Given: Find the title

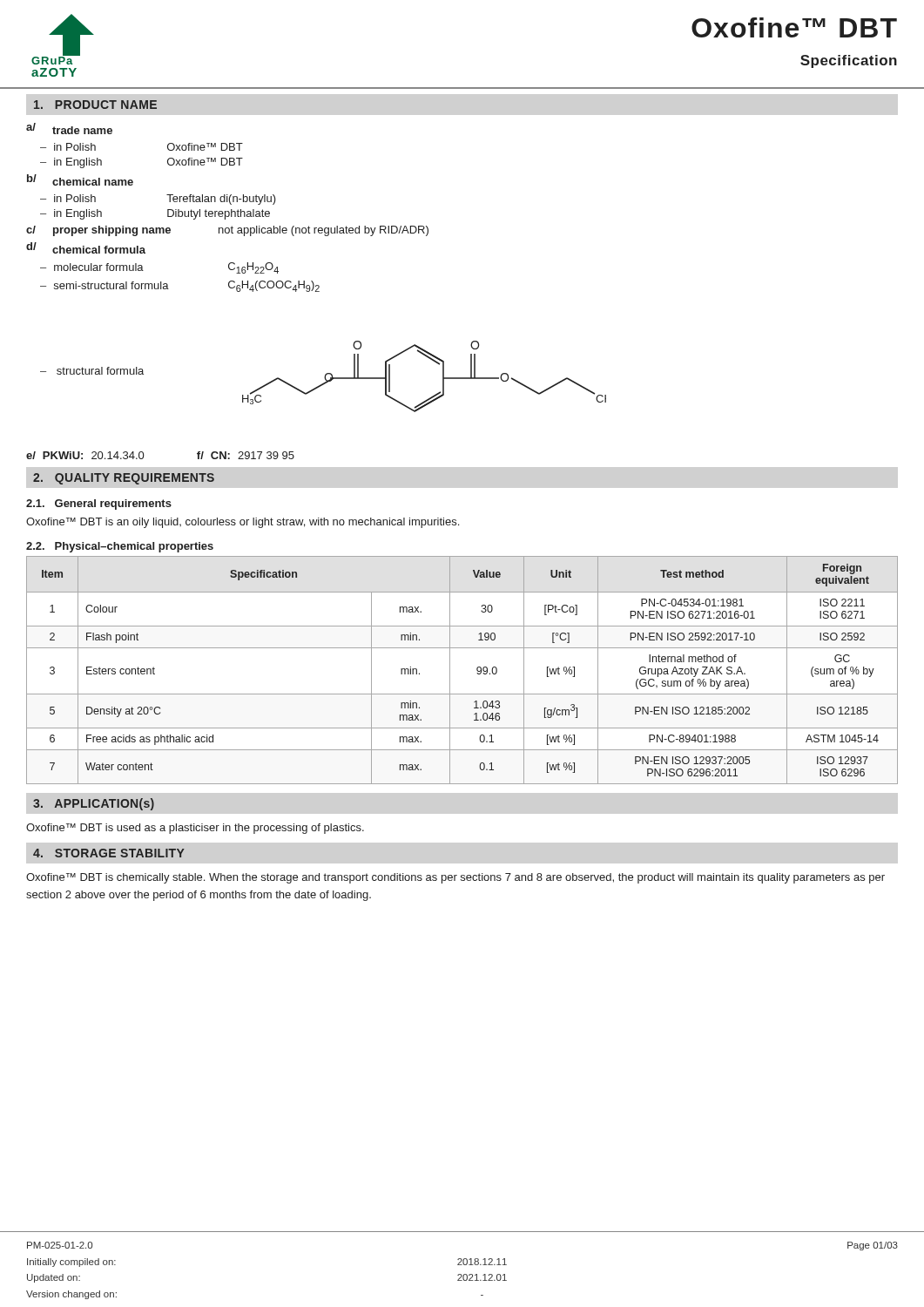Looking at the screenshot, I should pyautogui.click(x=794, y=28).
